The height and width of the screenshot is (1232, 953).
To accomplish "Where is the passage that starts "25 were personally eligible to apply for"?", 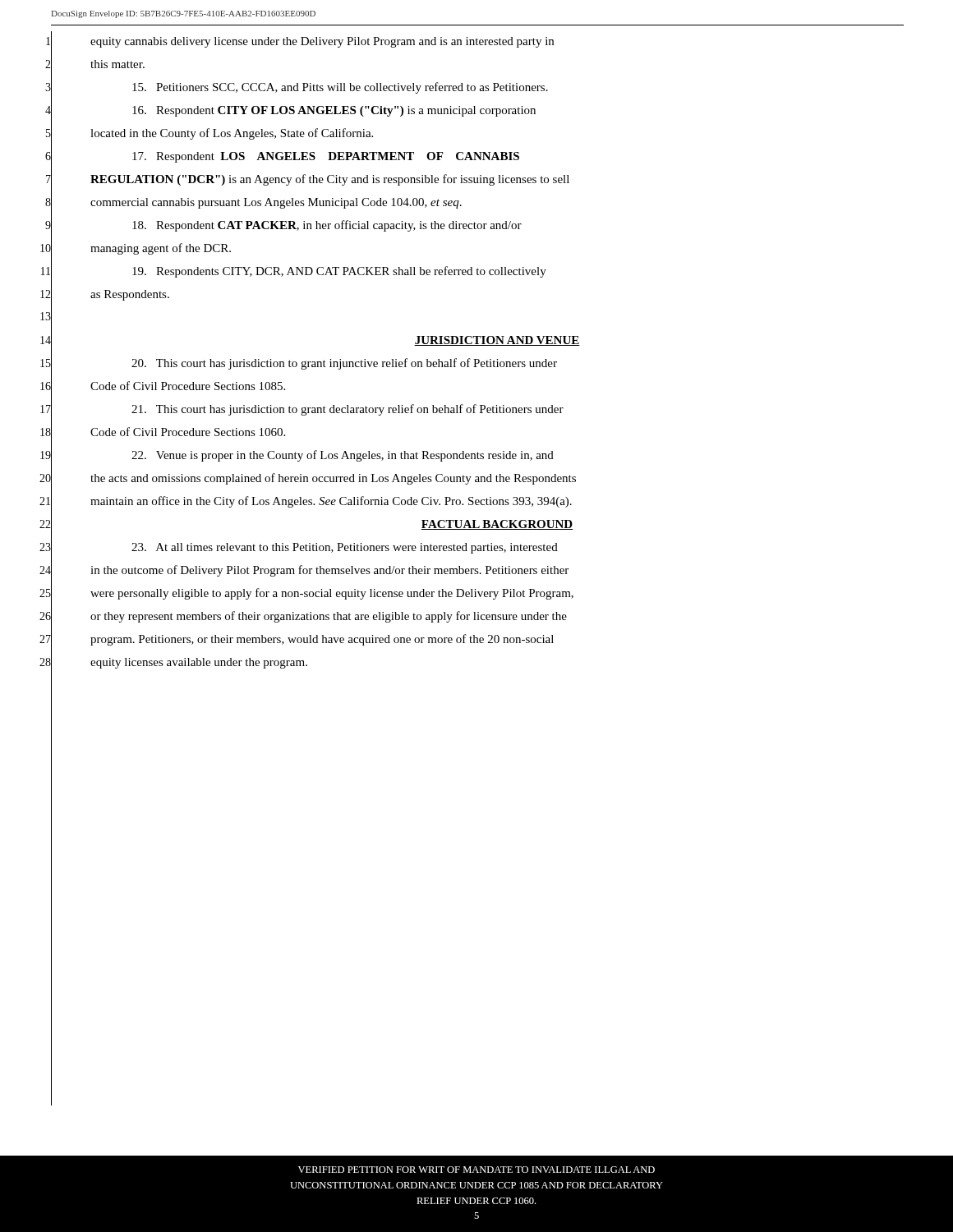I will pyautogui.click(x=476, y=593).
